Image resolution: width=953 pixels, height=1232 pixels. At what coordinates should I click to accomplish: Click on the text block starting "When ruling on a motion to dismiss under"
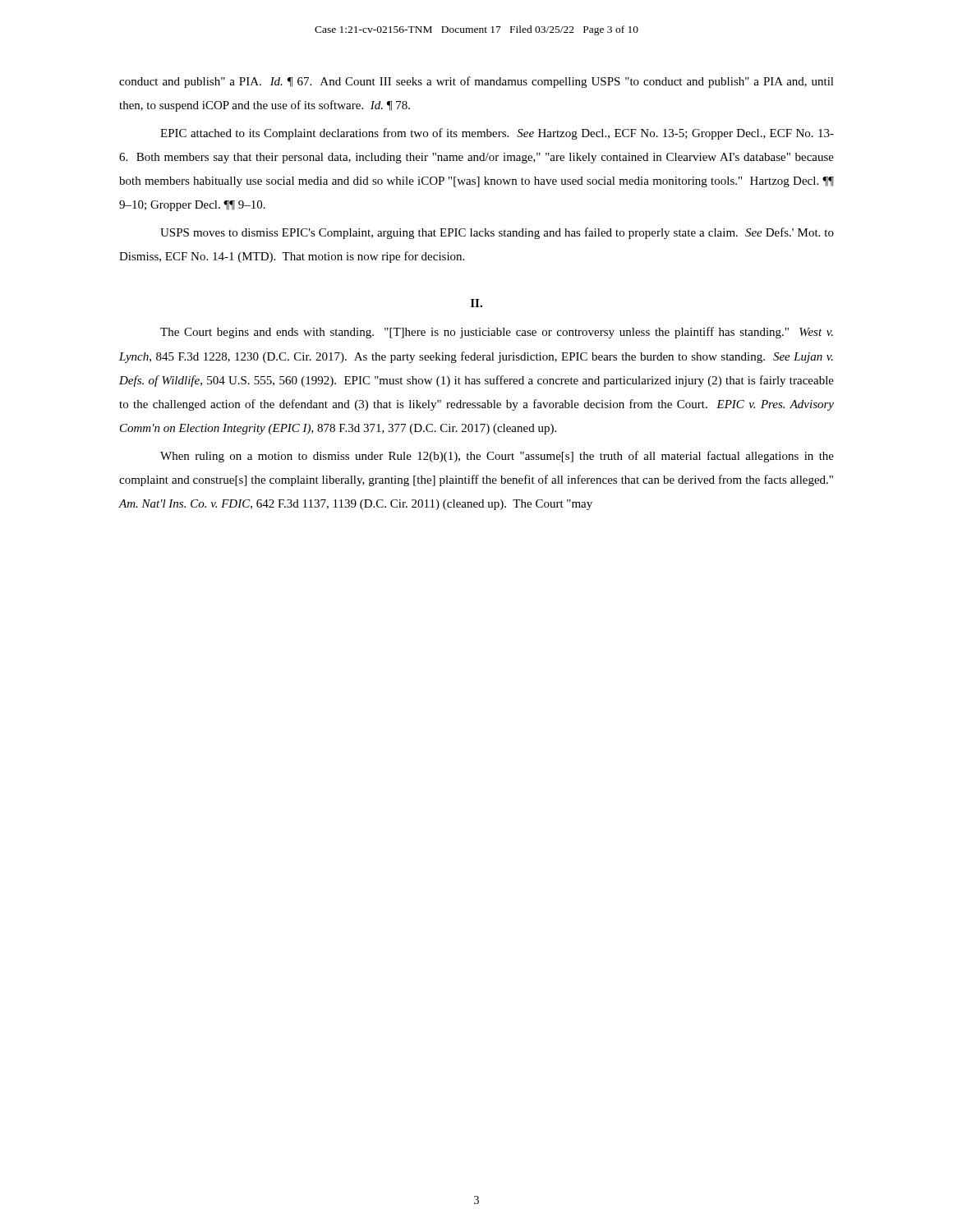476,480
